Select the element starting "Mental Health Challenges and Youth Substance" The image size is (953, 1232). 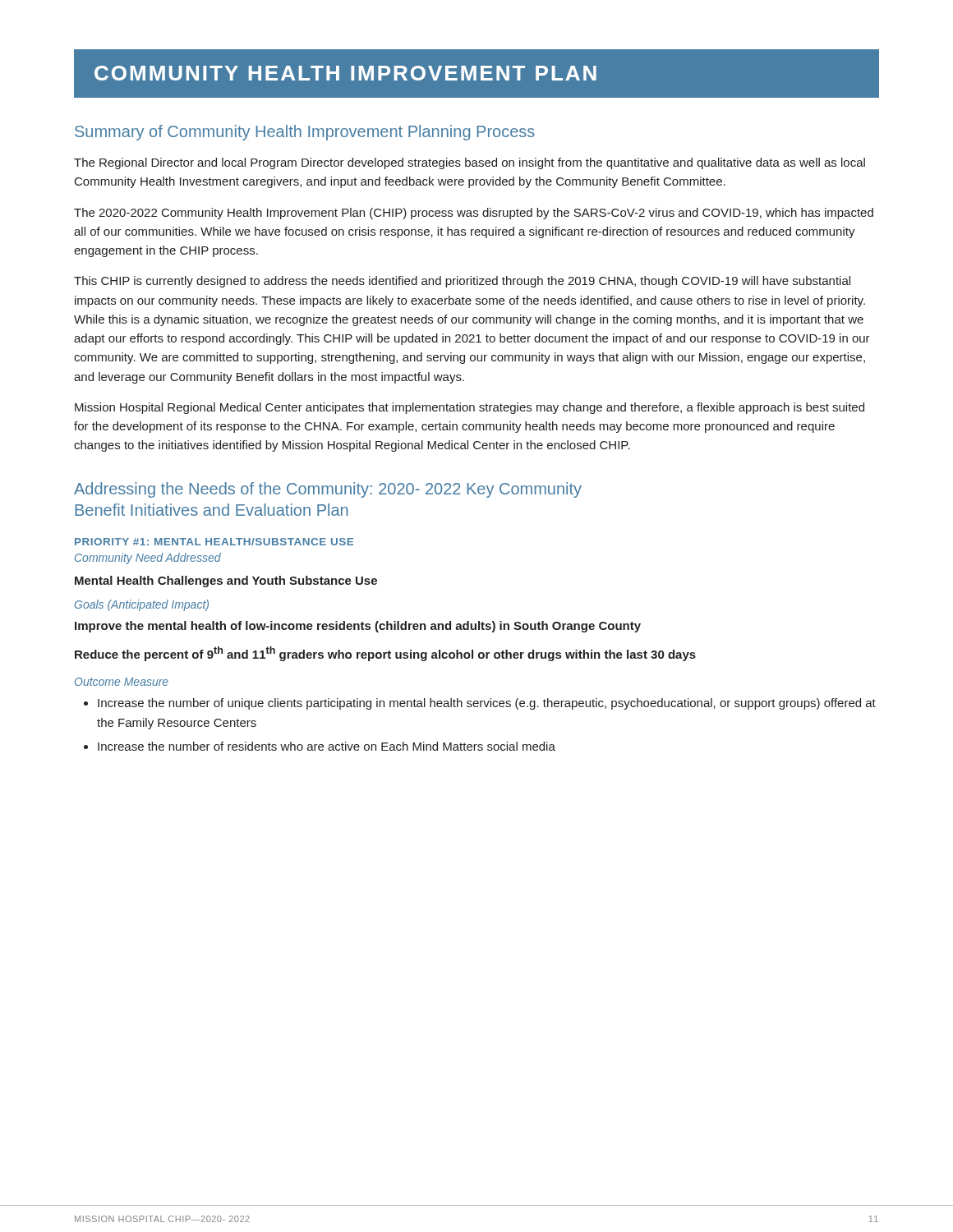(226, 580)
